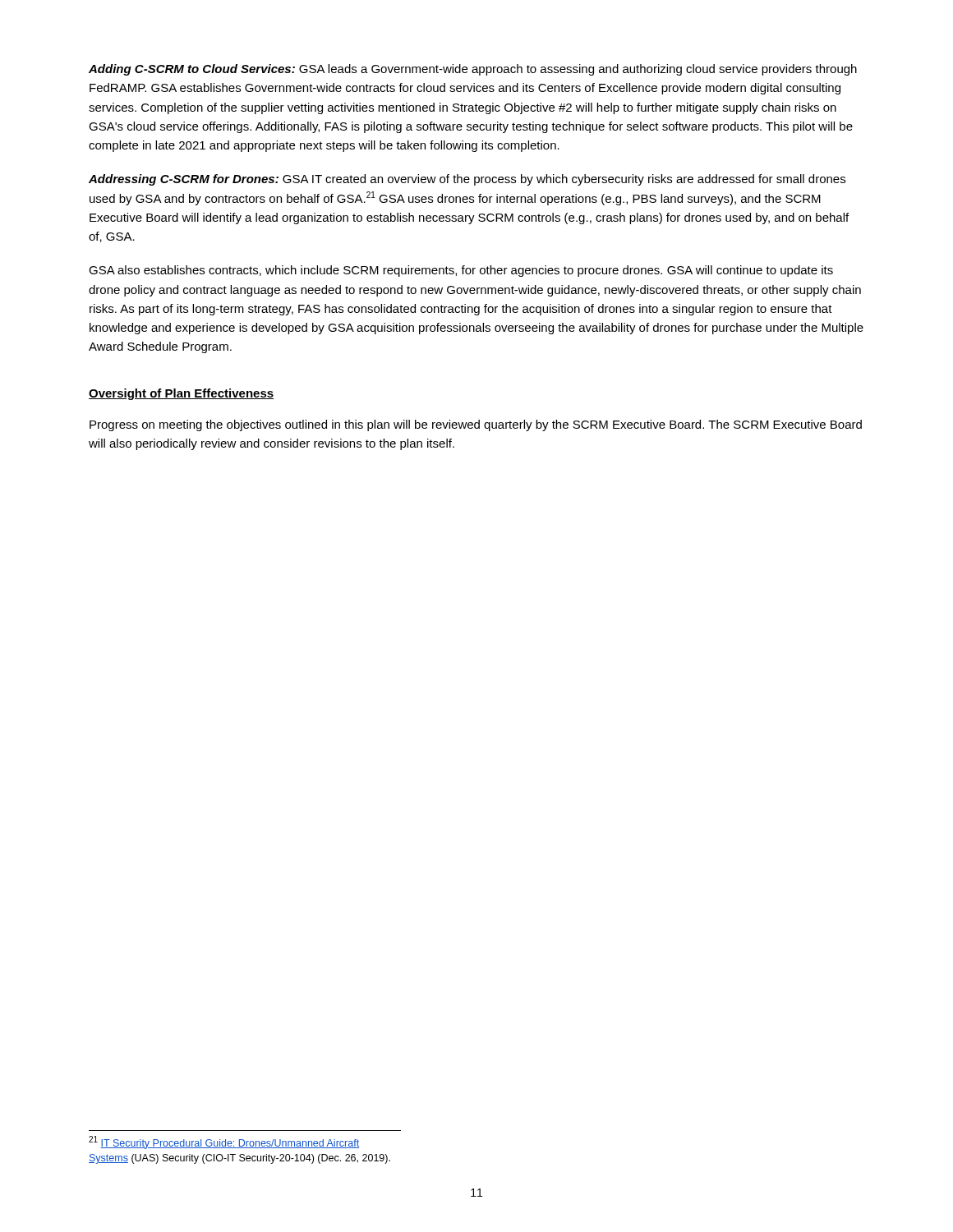Point to the block starting "GSA also establishes contracts, which include SCRM requirements,"

(476, 308)
